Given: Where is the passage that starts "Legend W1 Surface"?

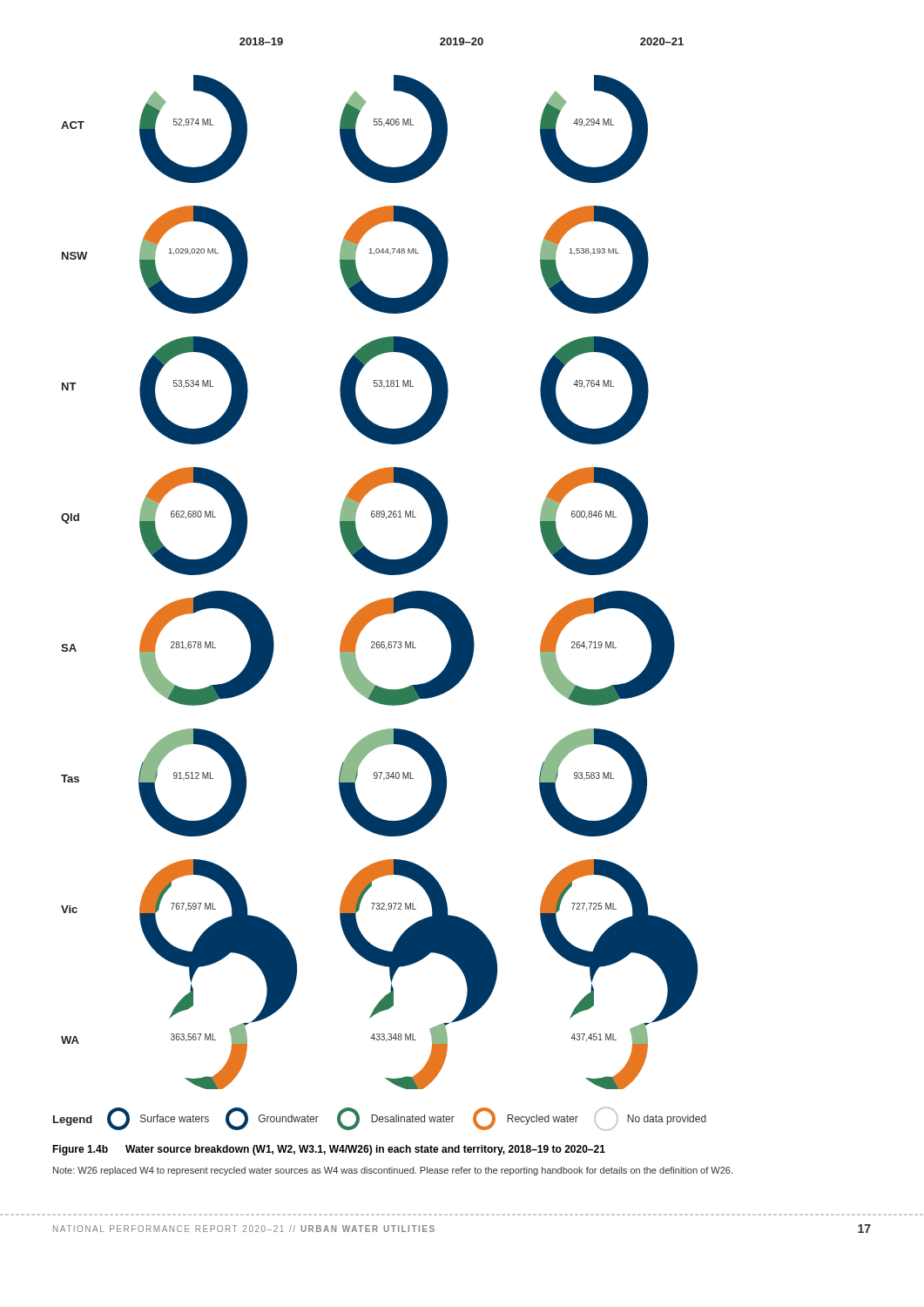Looking at the screenshot, I should [x=379, y=1119].
